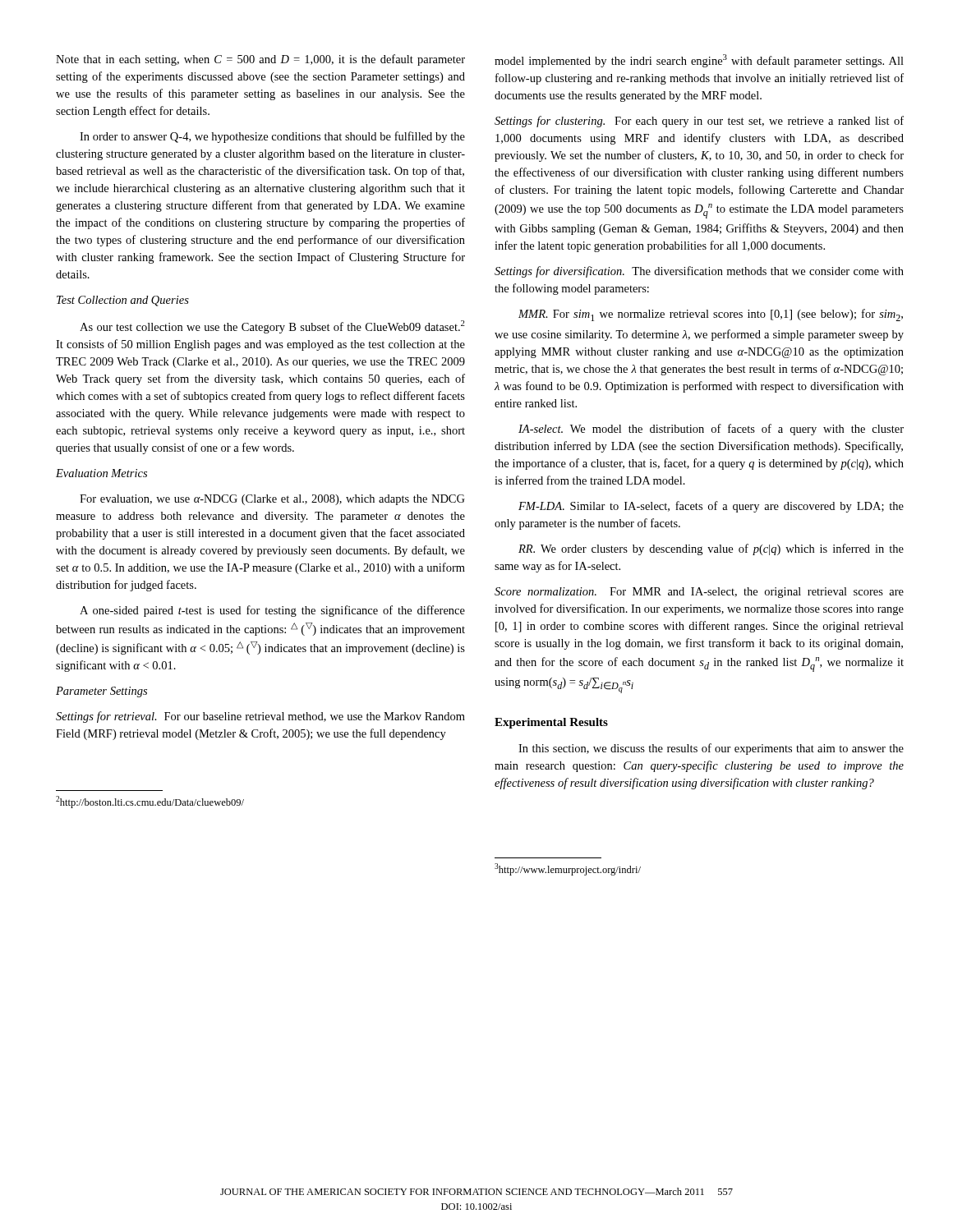Navigate to the text block starting "Settings for clustering. For each query in"
Screen dimensions: 1232x953
click(x=699, y=184)
